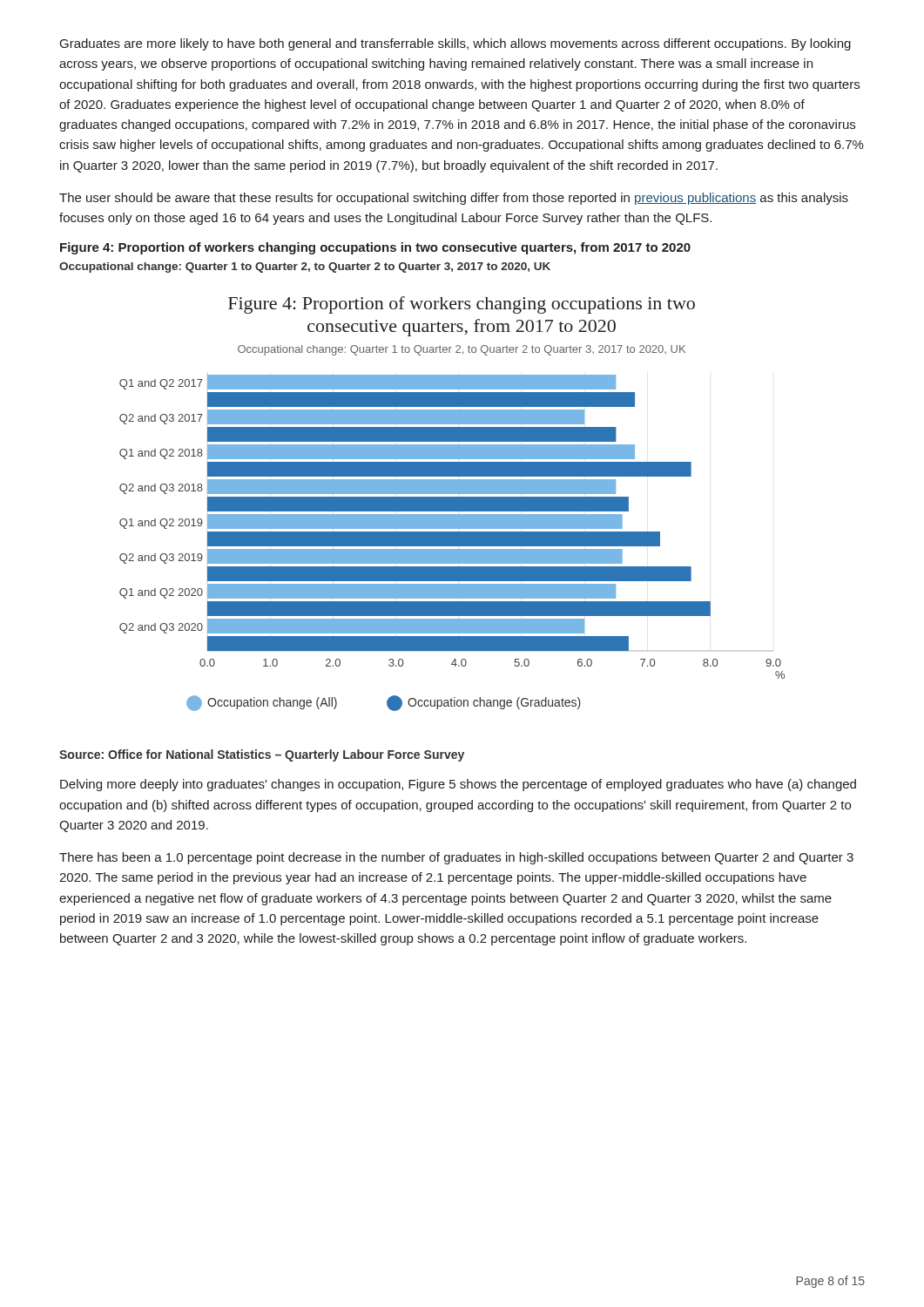Locate the text block that says "Delving more deeply into graduates' changes in"
The width and height of the screenshot is (924, 1307).
(458, 804)
